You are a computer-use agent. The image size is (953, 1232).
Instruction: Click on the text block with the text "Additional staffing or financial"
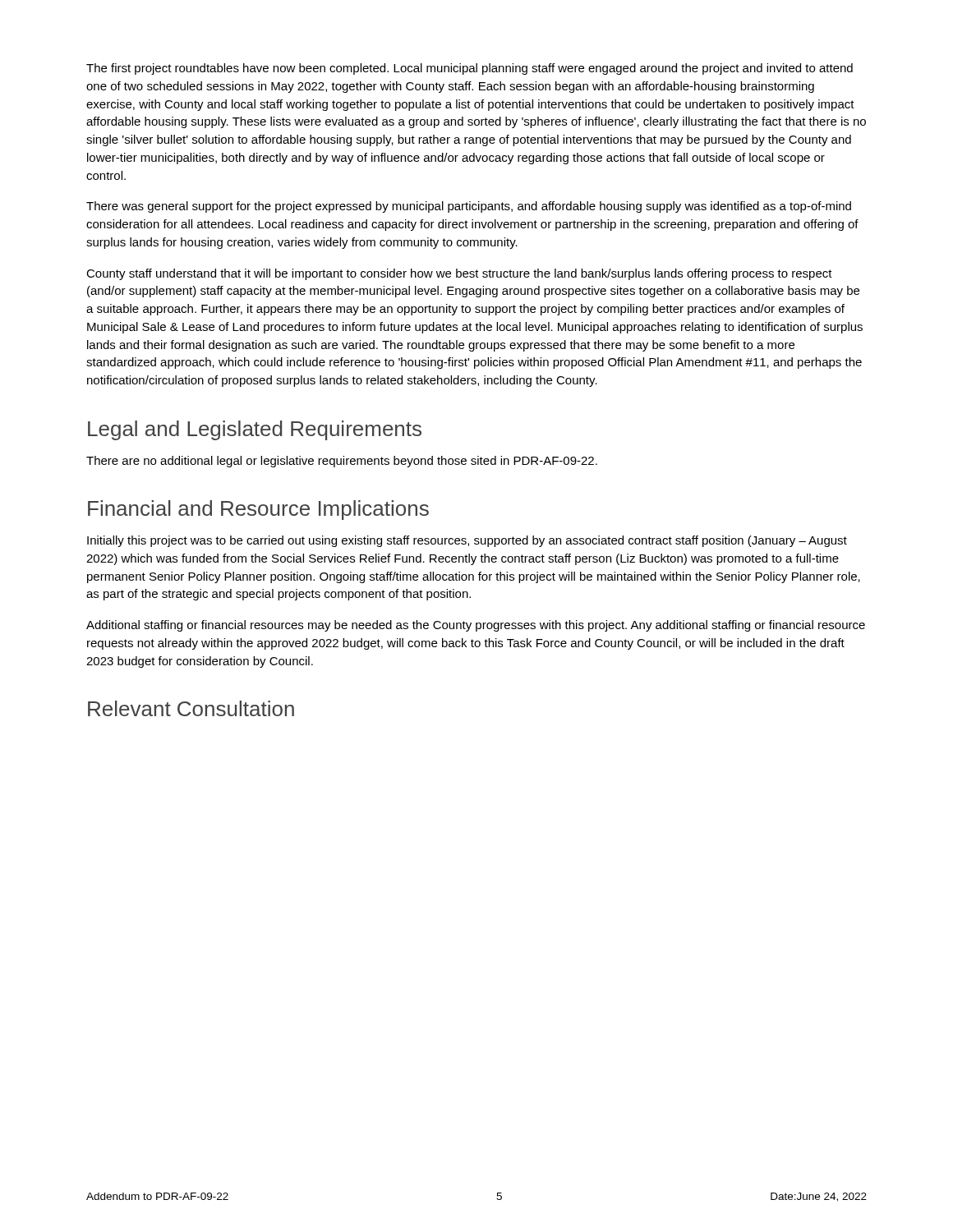(x=476, y=643)
